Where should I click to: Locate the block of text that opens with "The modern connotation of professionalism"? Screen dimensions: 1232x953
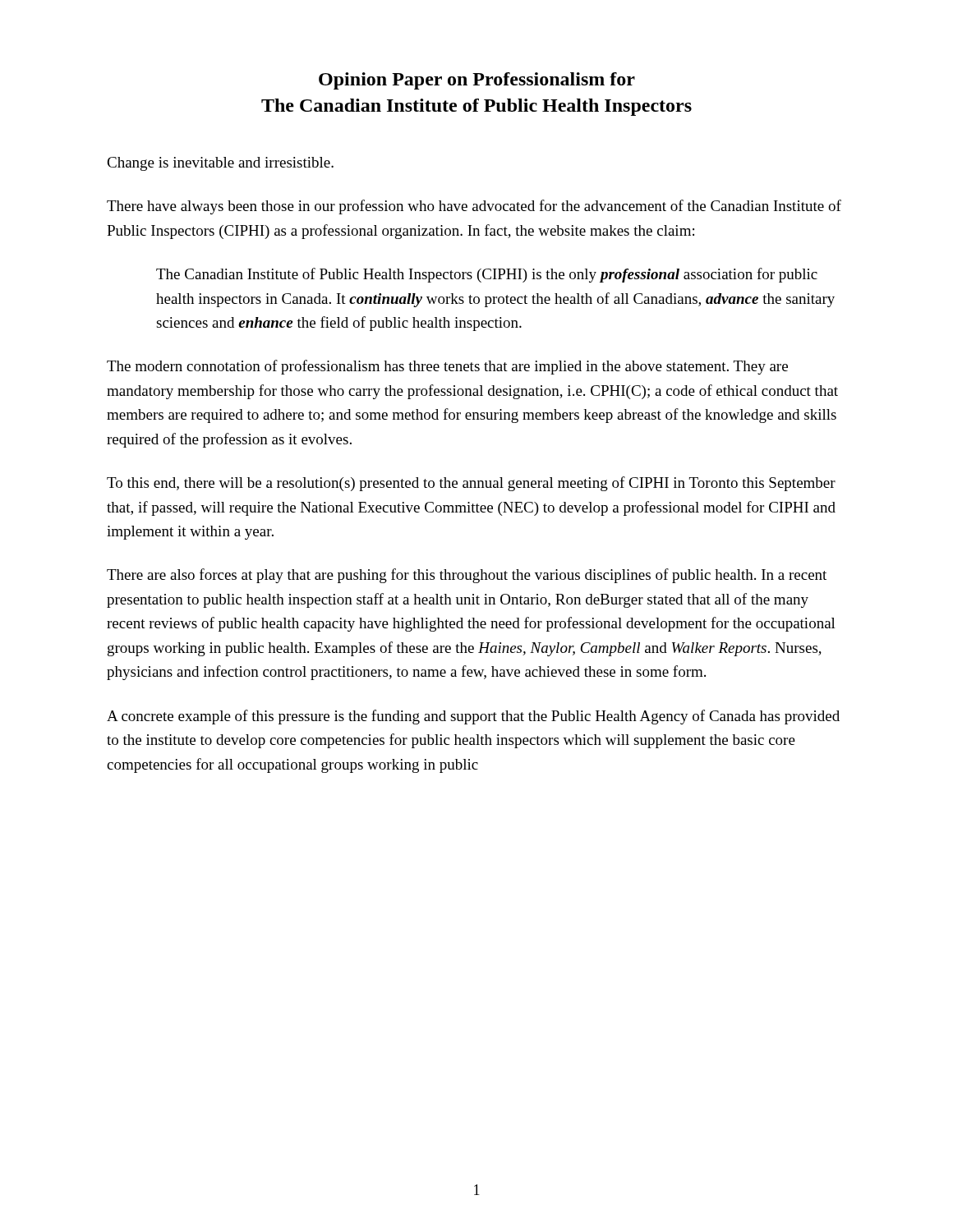coord(472,402)
